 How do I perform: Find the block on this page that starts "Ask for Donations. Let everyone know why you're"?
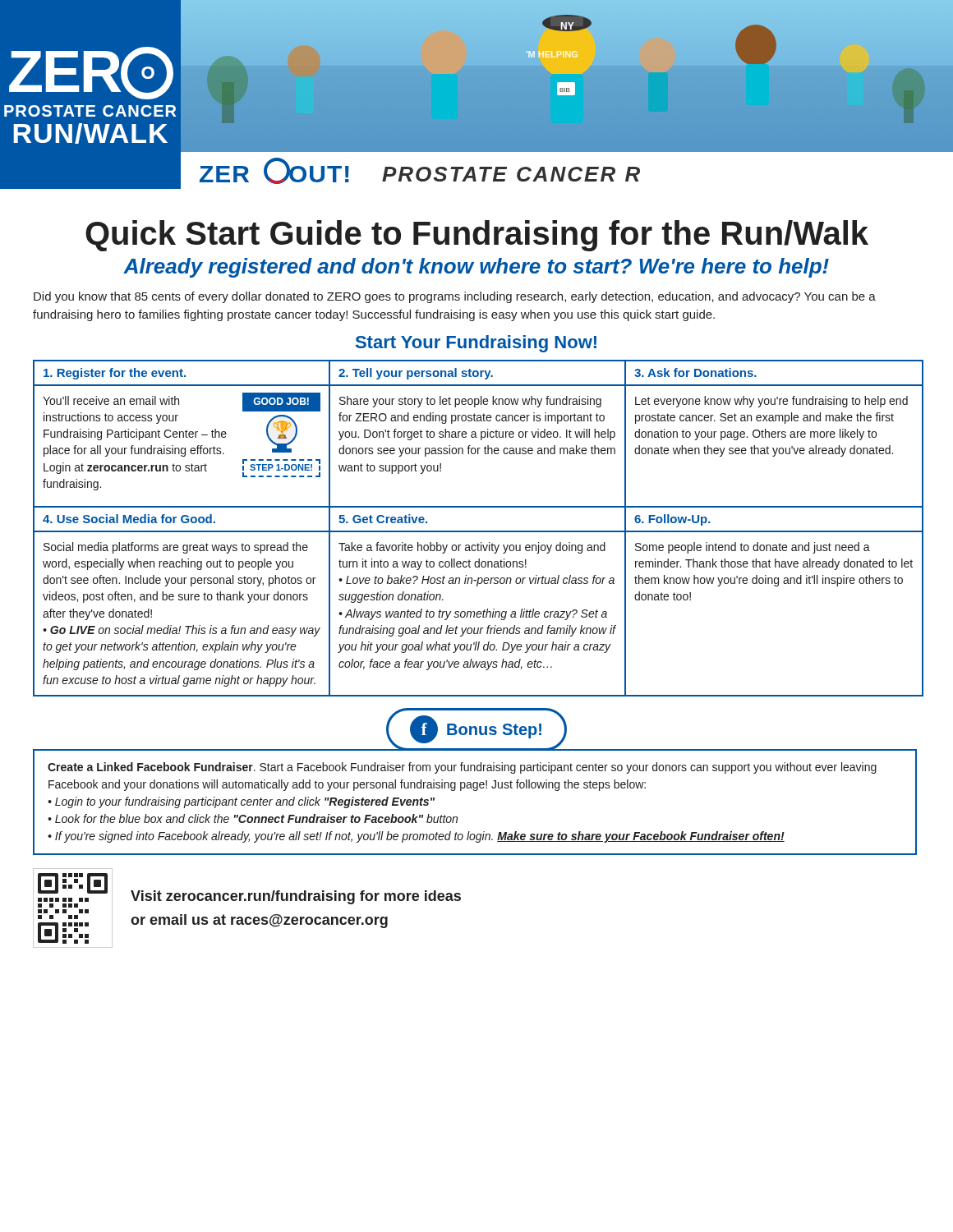774,433
